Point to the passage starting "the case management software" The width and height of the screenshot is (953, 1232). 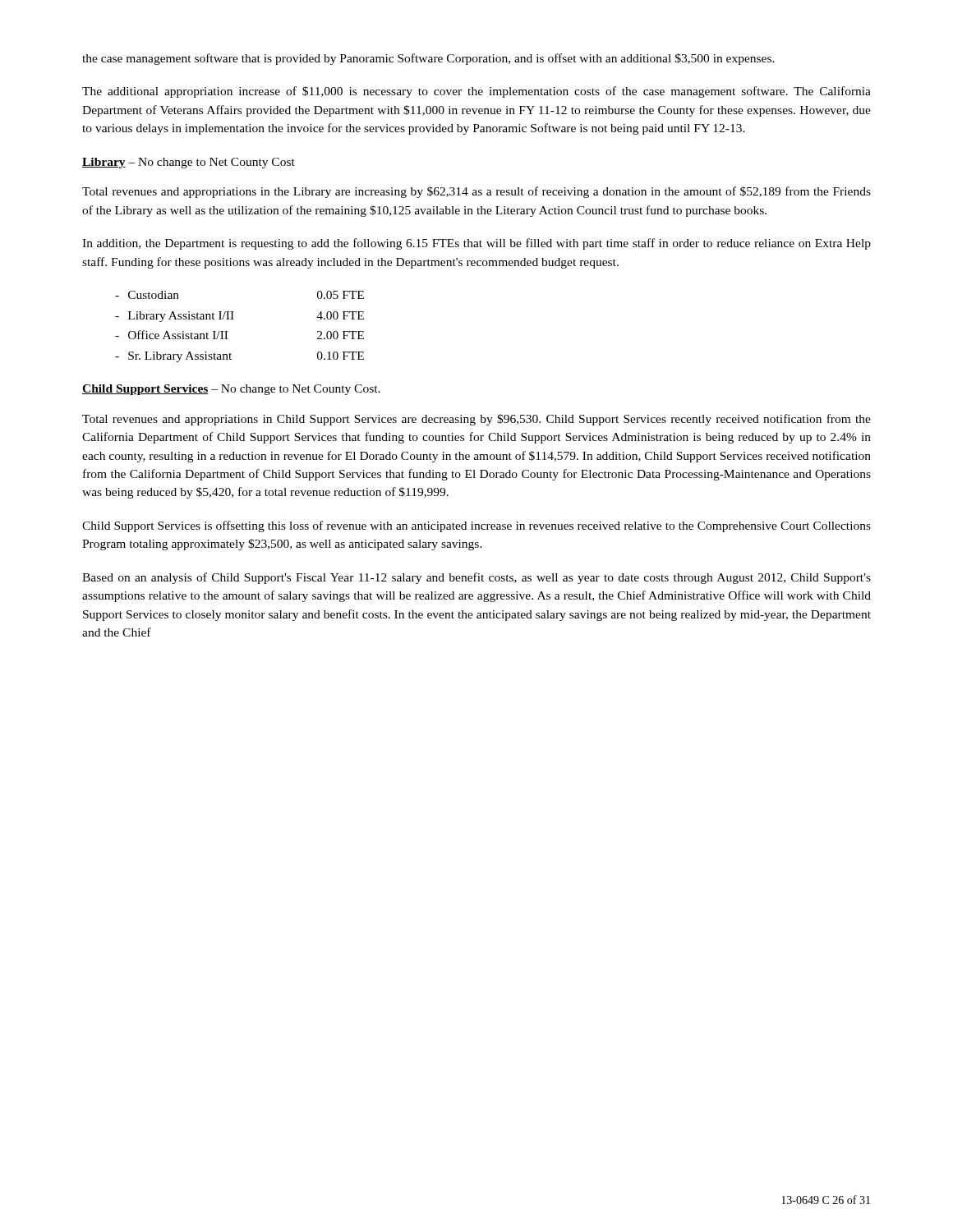click(x=429, y=58)
